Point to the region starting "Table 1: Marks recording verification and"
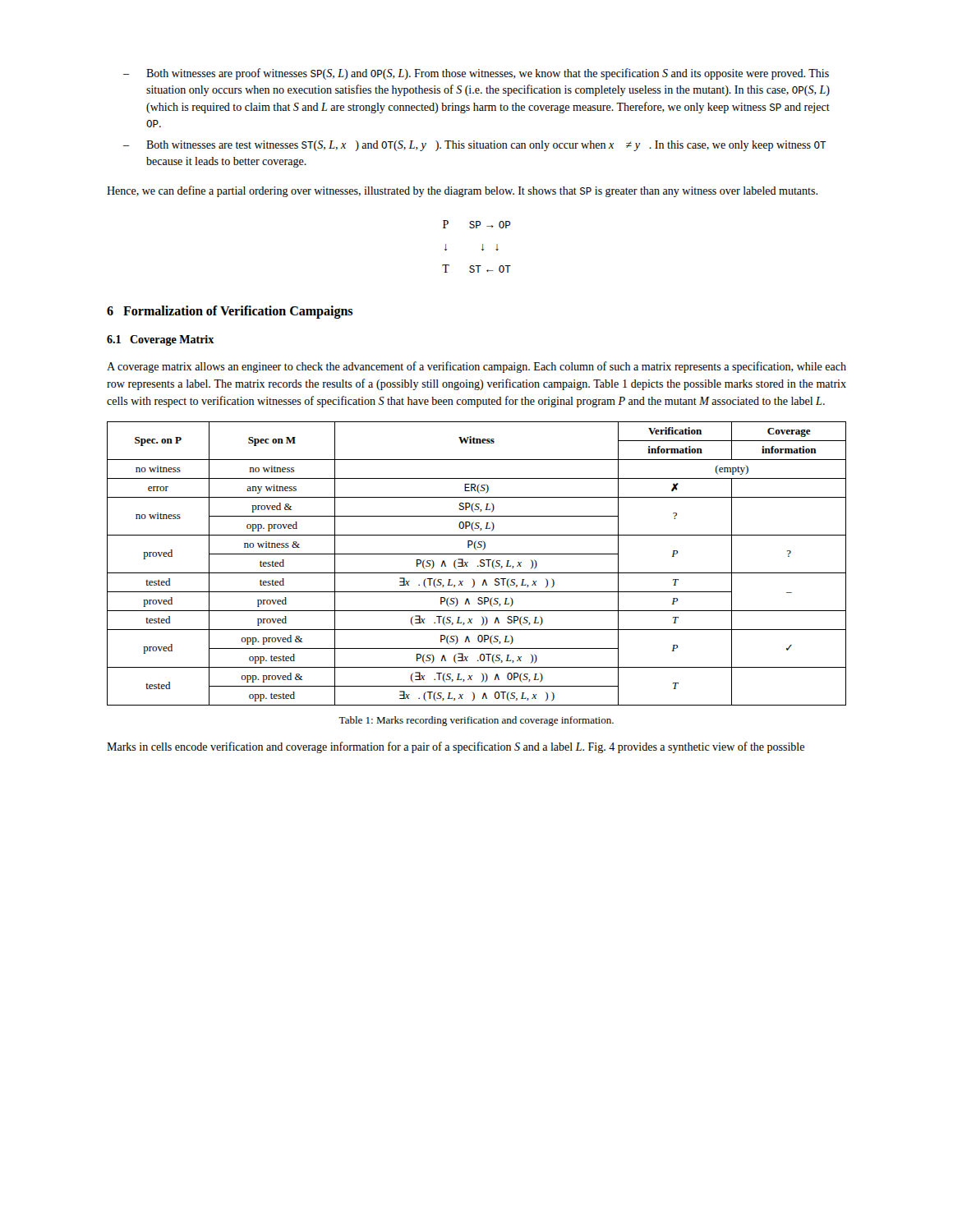 coord(476,720)
